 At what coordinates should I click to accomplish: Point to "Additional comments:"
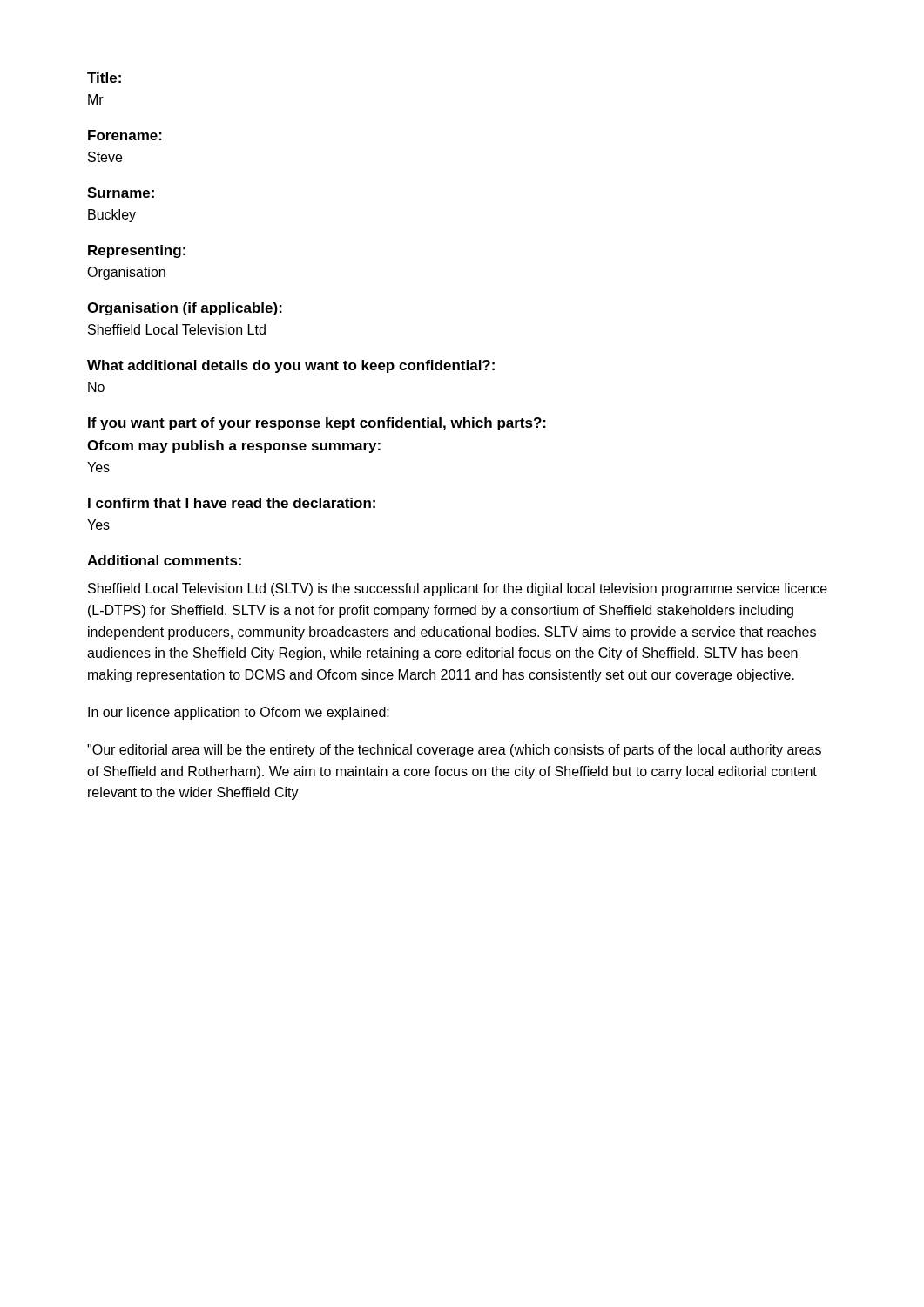click(165, 561)
